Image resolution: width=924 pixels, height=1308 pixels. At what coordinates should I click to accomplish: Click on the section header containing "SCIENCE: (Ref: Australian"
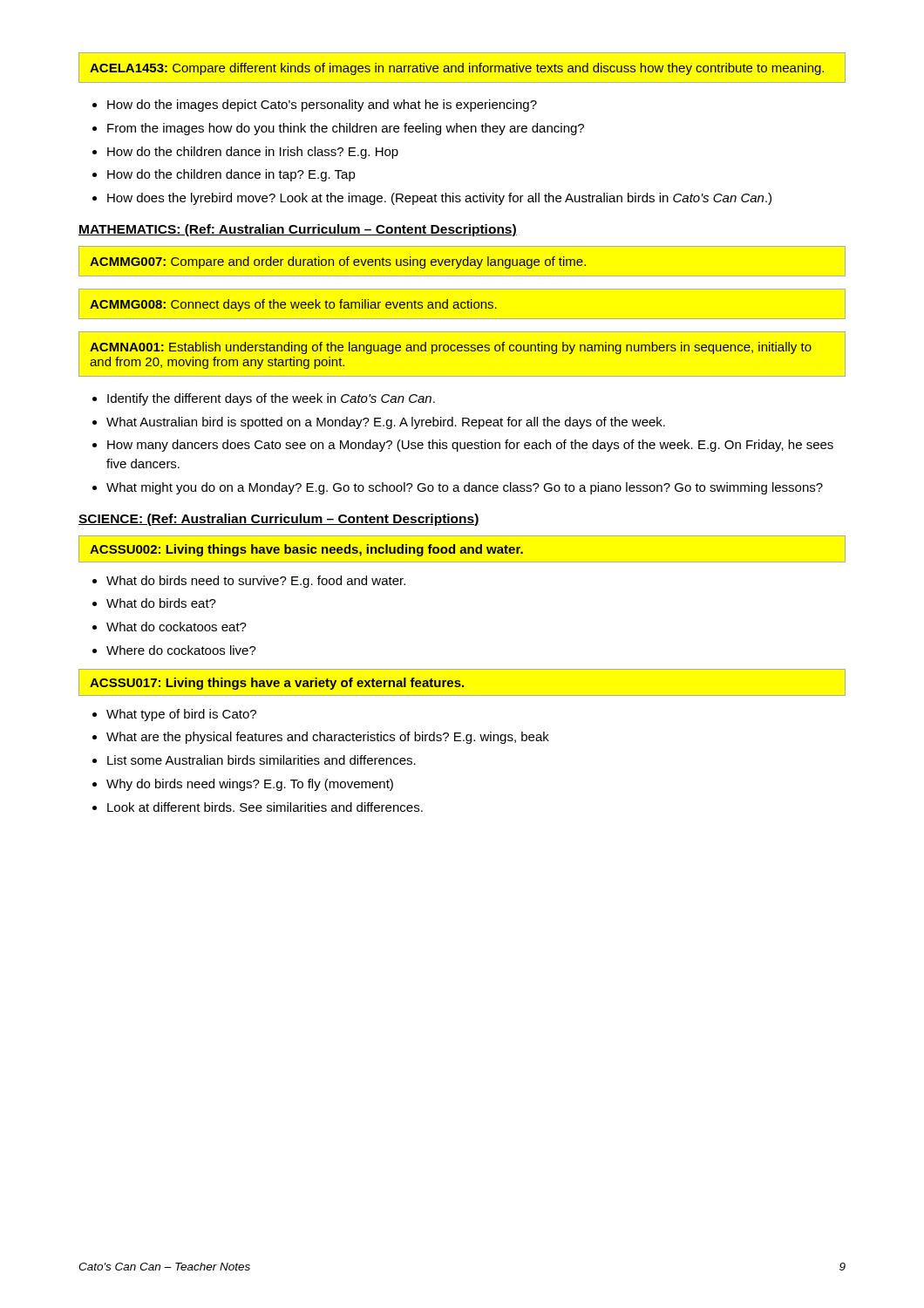pyautogui.click(x=279, y=518)
